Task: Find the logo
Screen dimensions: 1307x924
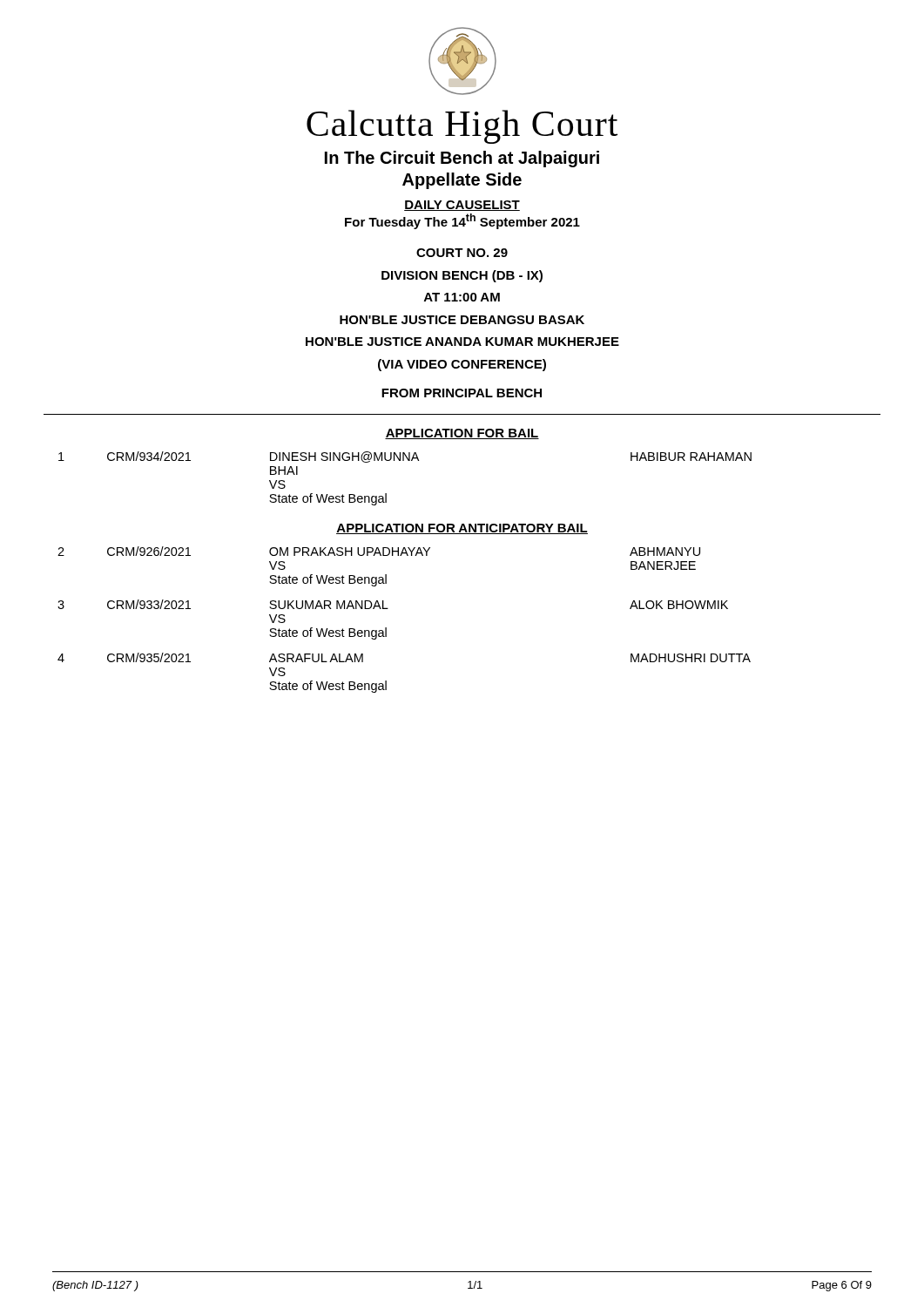Action: click(462, 61)
